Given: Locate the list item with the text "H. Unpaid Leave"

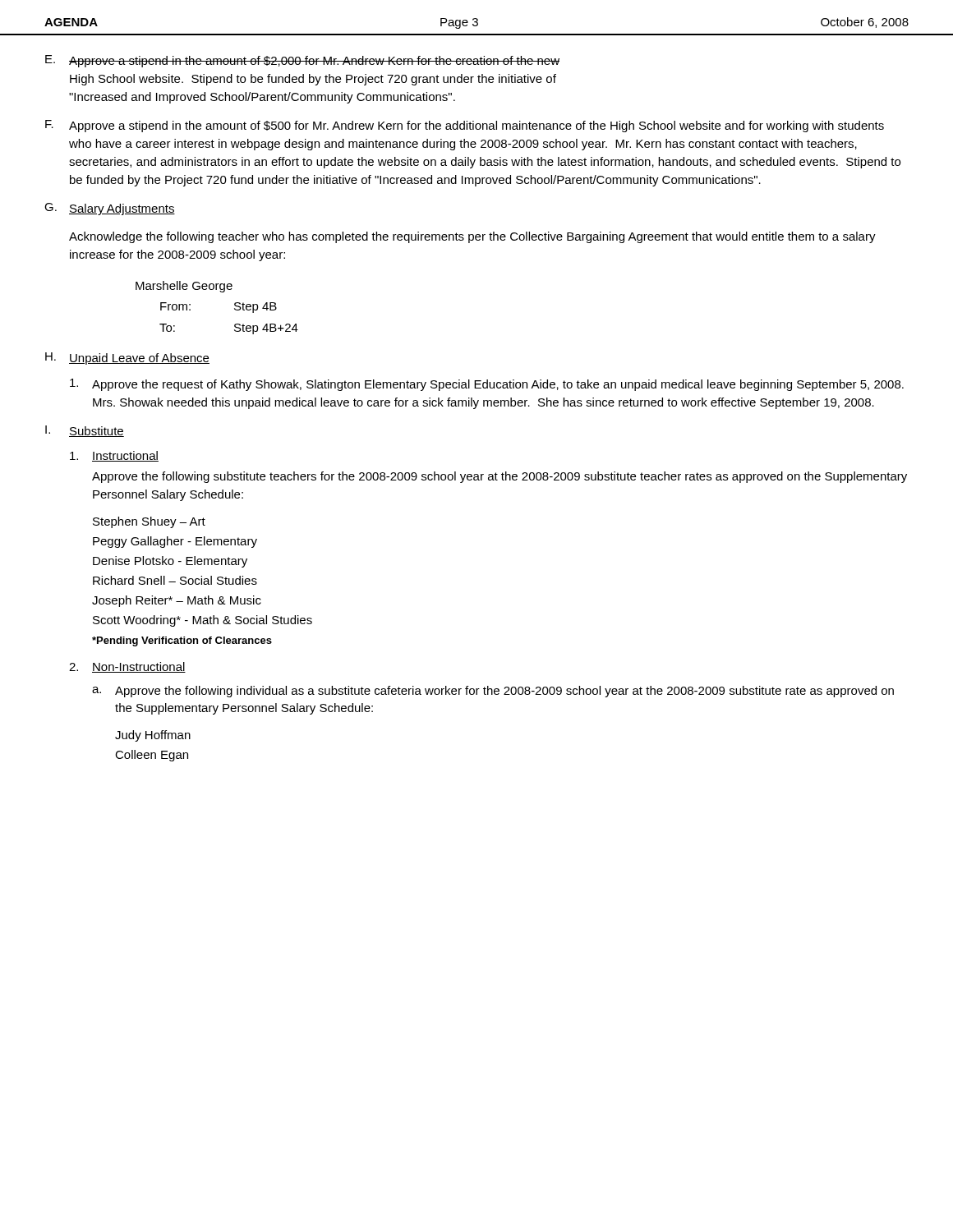Looking at the screenshot, I should (x=476, y=380).
